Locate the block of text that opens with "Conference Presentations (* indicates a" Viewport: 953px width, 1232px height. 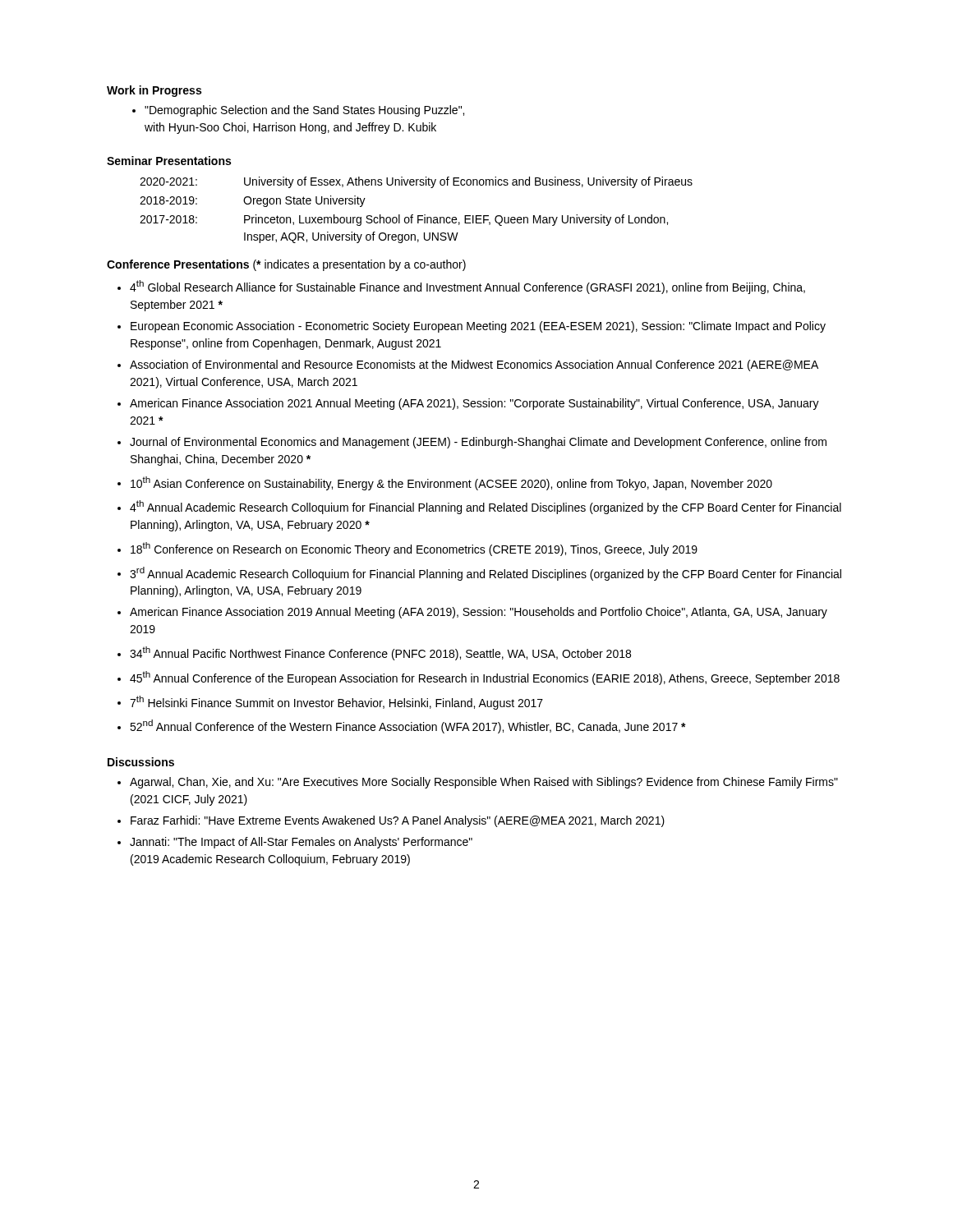[x=286, y=264]
